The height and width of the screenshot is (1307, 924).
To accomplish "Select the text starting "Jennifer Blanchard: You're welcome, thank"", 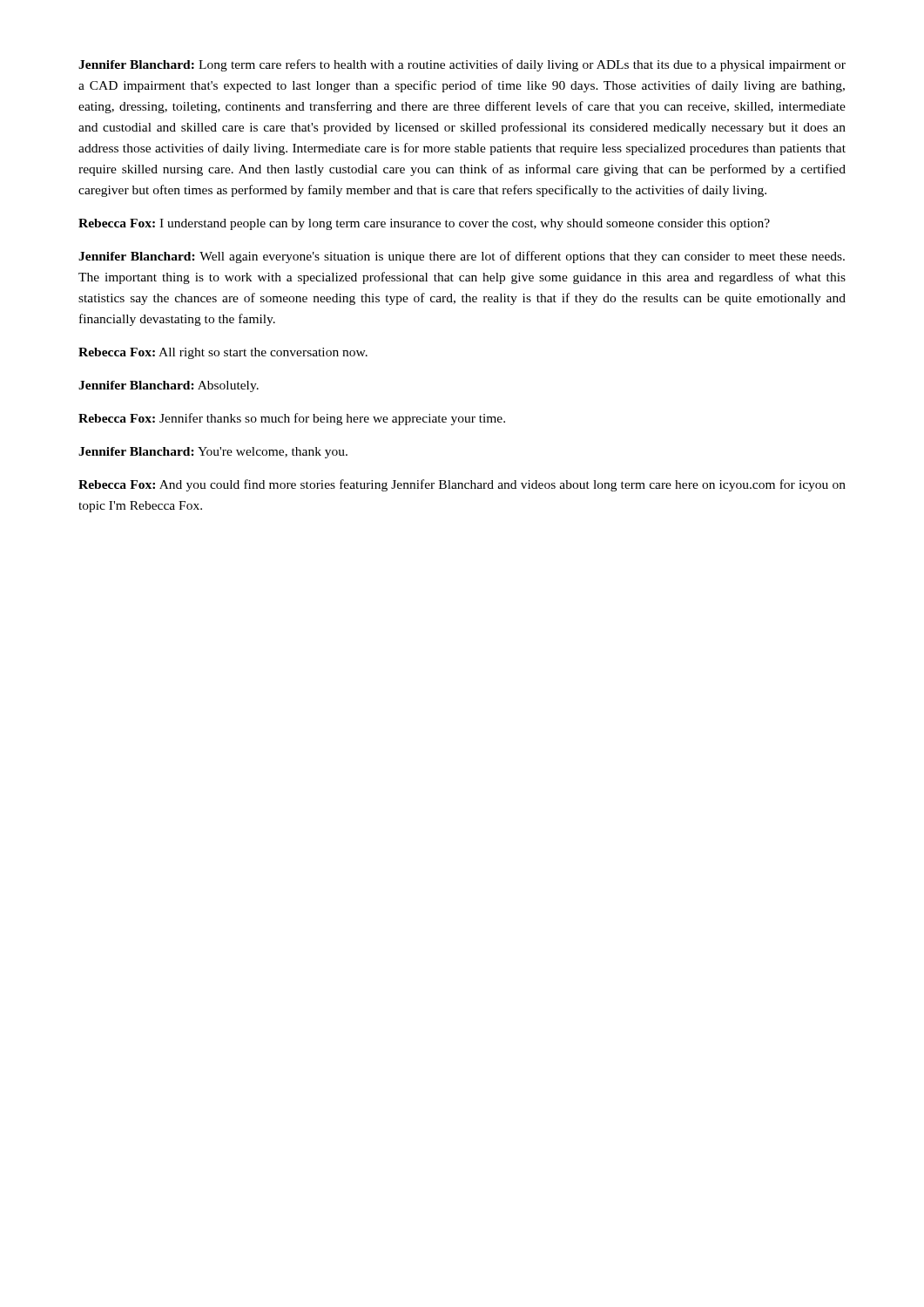I will [x=213, y=451].
